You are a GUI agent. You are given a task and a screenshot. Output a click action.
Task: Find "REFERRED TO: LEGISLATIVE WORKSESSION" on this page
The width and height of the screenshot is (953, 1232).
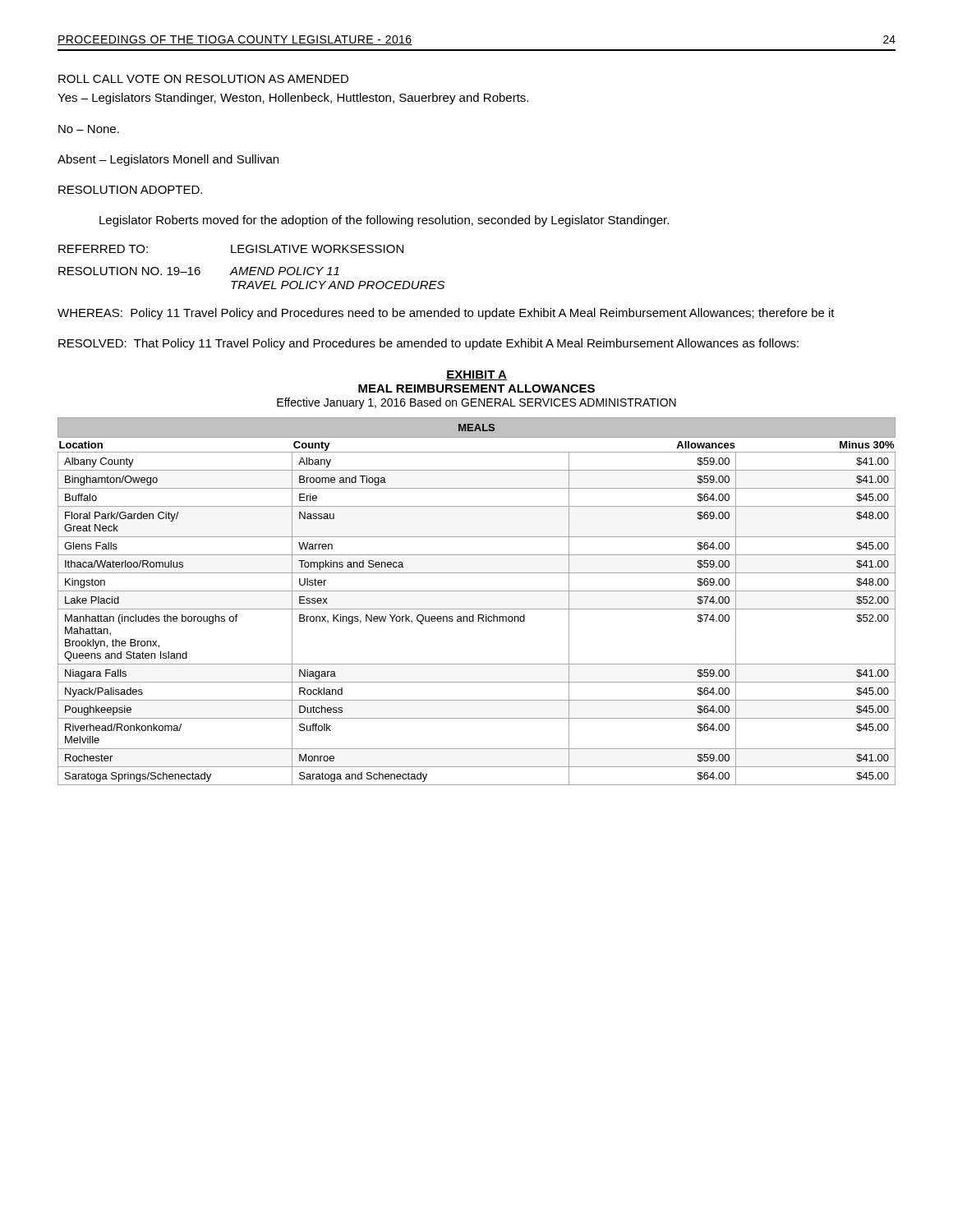point(231,248)
